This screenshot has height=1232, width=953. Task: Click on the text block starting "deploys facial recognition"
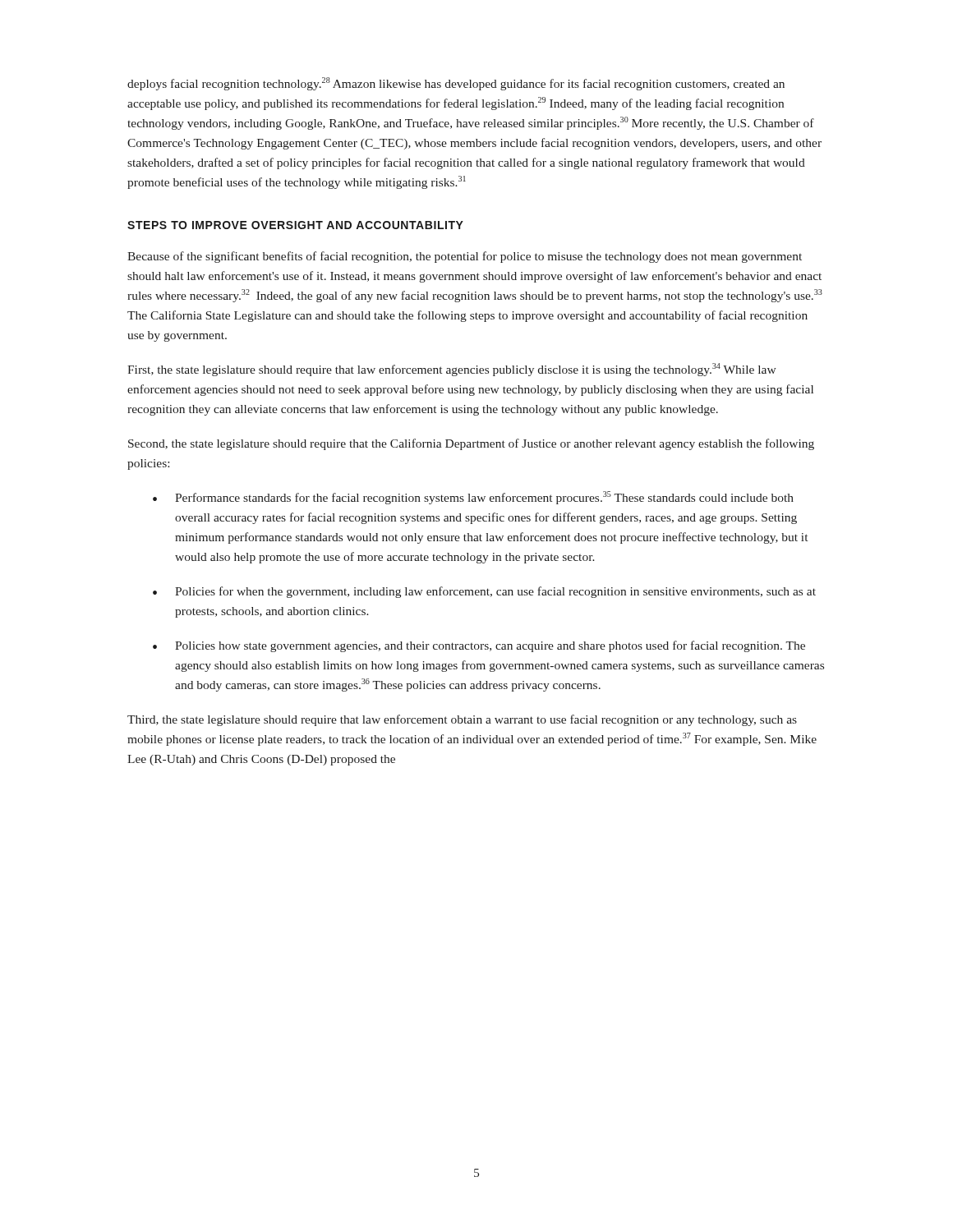coord(474,132)
